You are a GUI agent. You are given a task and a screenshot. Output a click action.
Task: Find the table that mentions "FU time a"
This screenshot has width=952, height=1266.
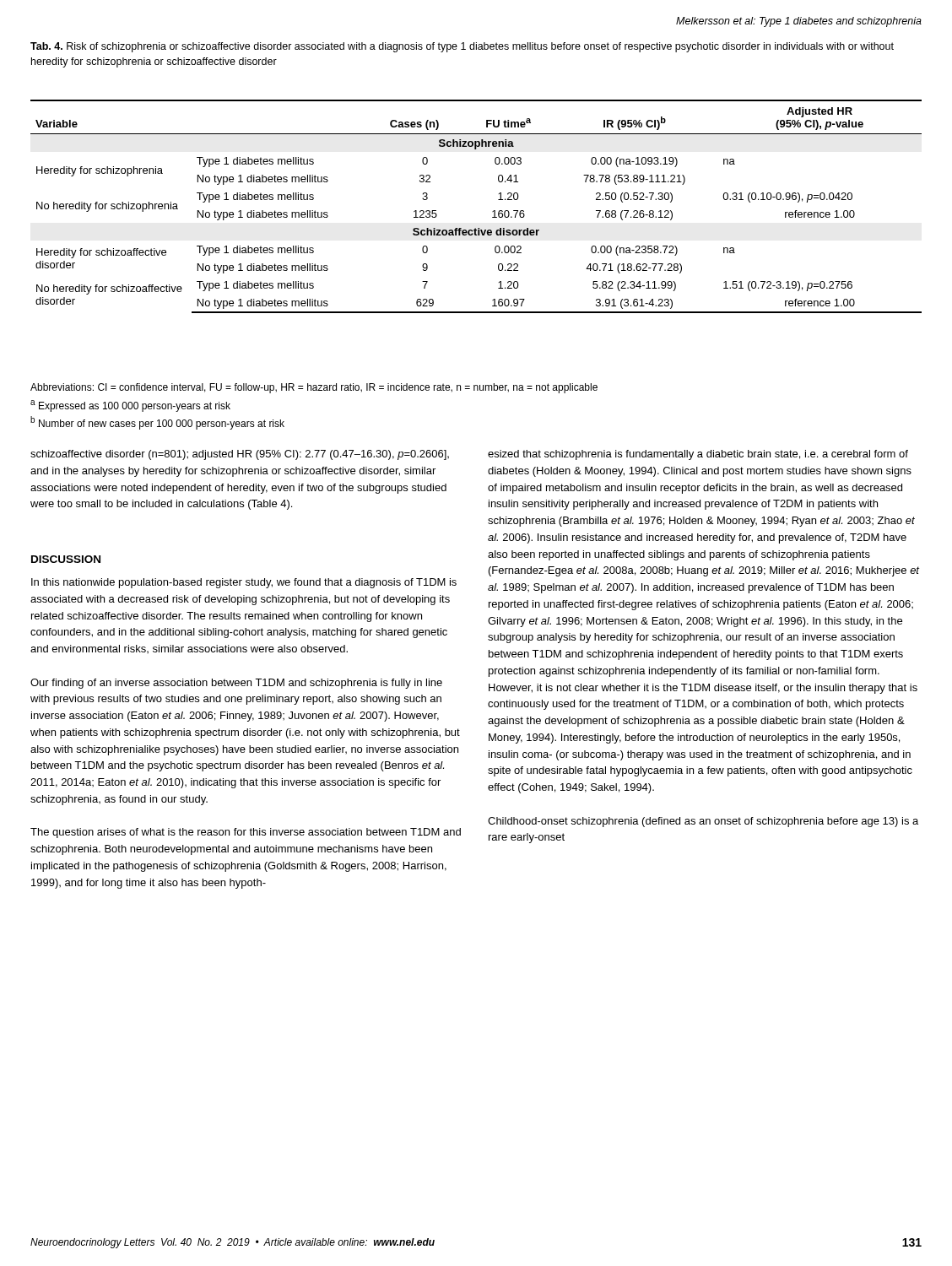(x=476, y=206)
